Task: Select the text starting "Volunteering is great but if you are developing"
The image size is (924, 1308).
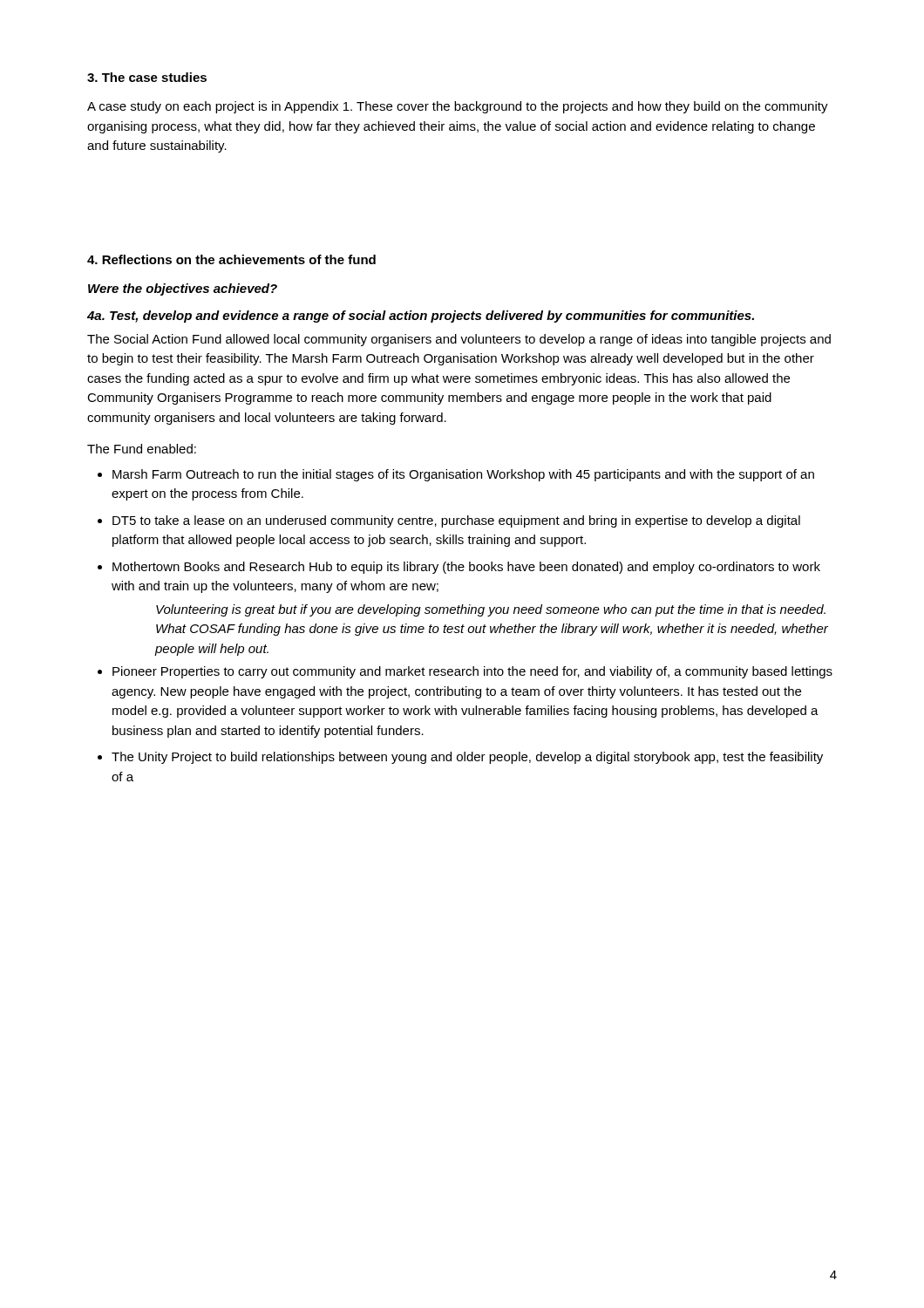Action: [492, 628]
